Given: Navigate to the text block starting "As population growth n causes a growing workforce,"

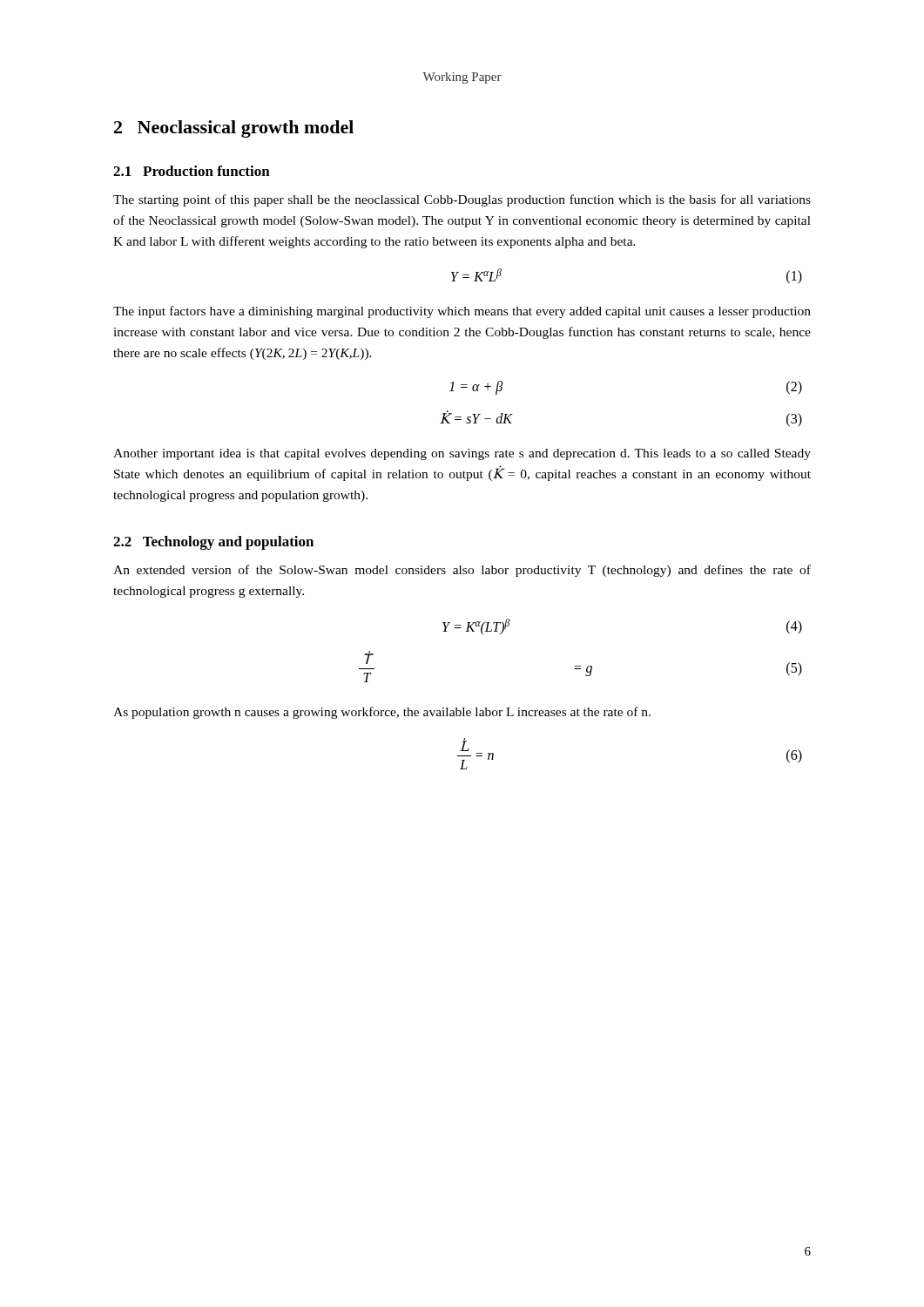Looking at the screenshot, I should pos(382,711).
